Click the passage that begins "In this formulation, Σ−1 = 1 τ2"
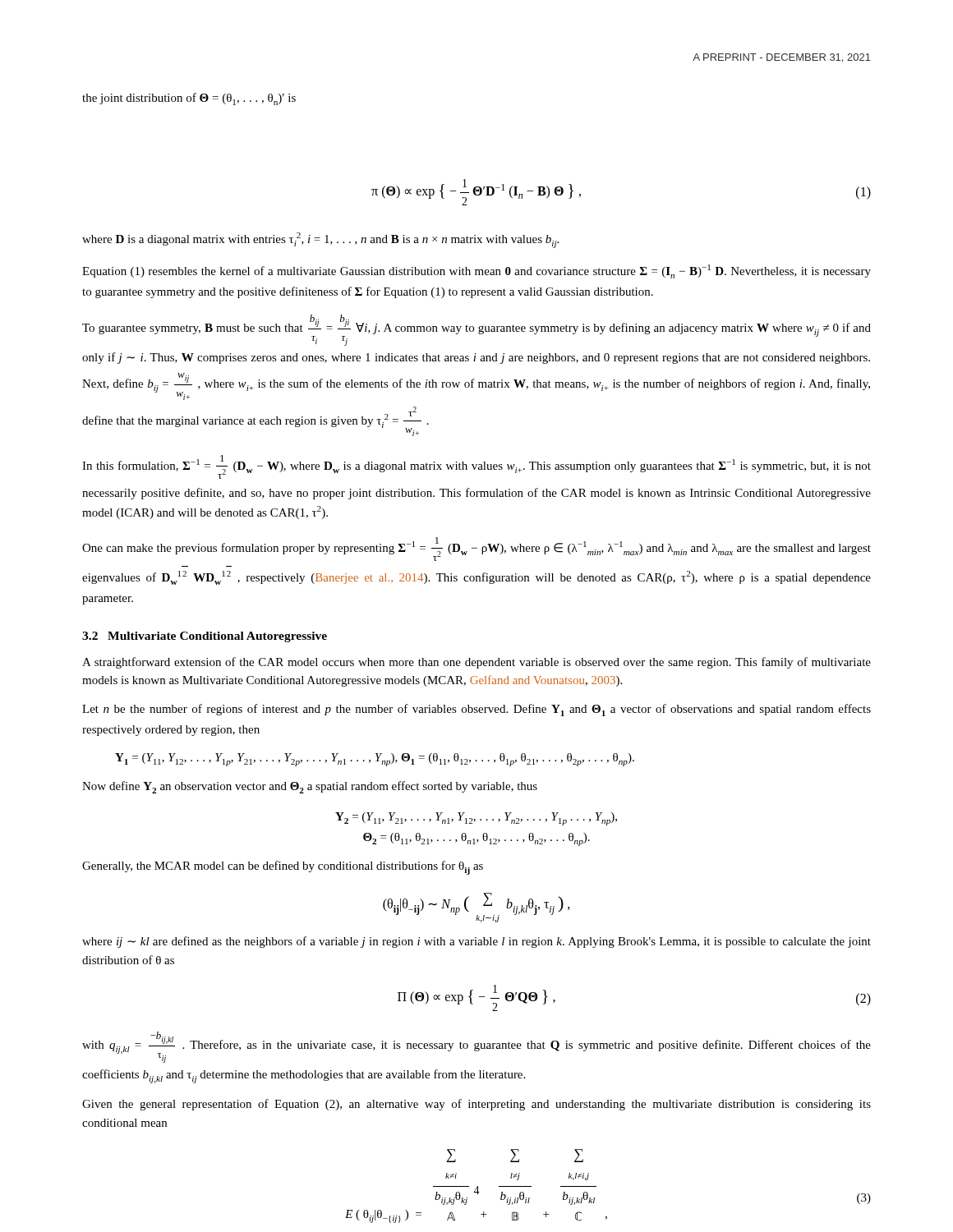 [x=476, y=485]
